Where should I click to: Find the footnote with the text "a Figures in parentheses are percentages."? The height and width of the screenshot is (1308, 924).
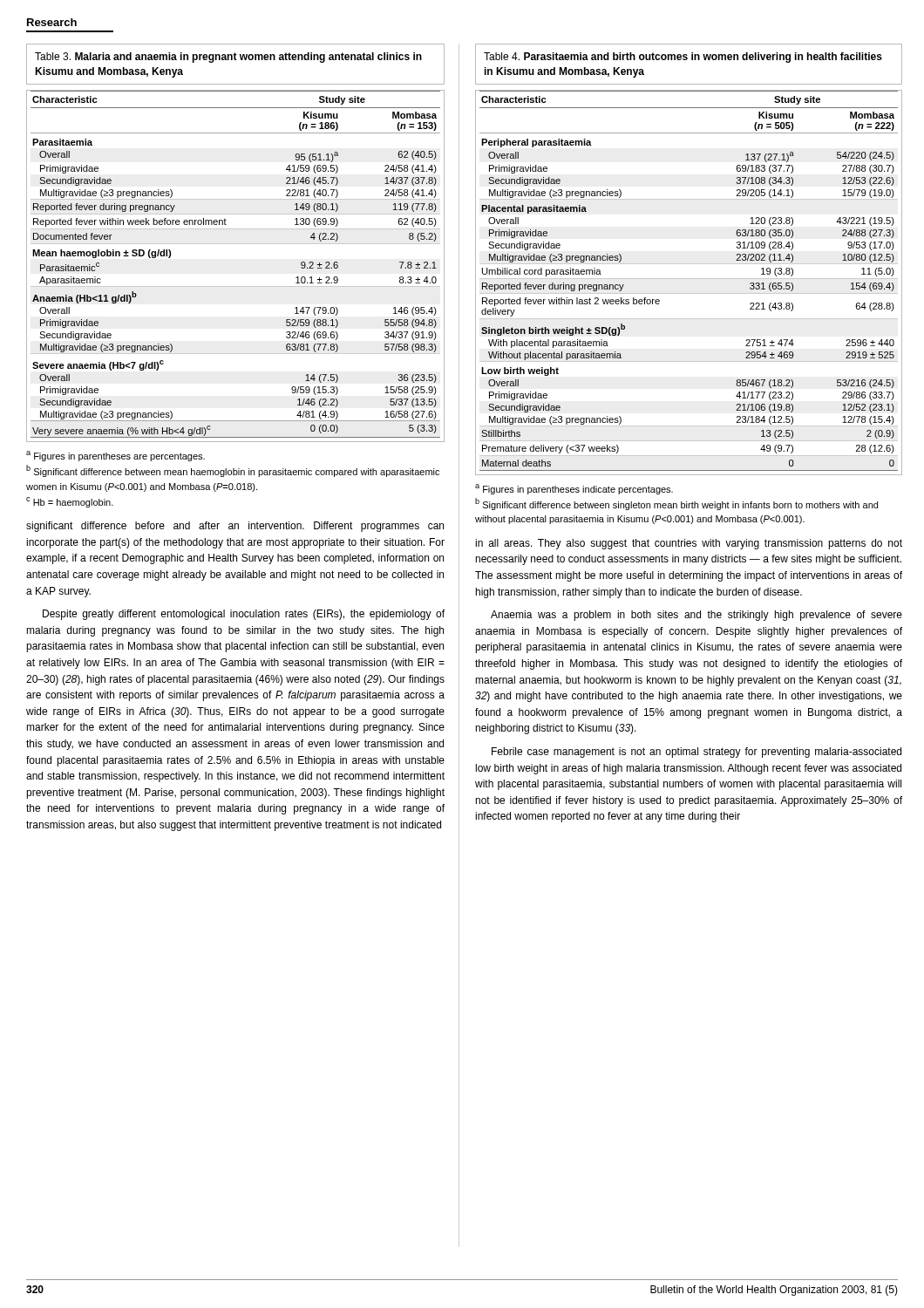[233, 478]
